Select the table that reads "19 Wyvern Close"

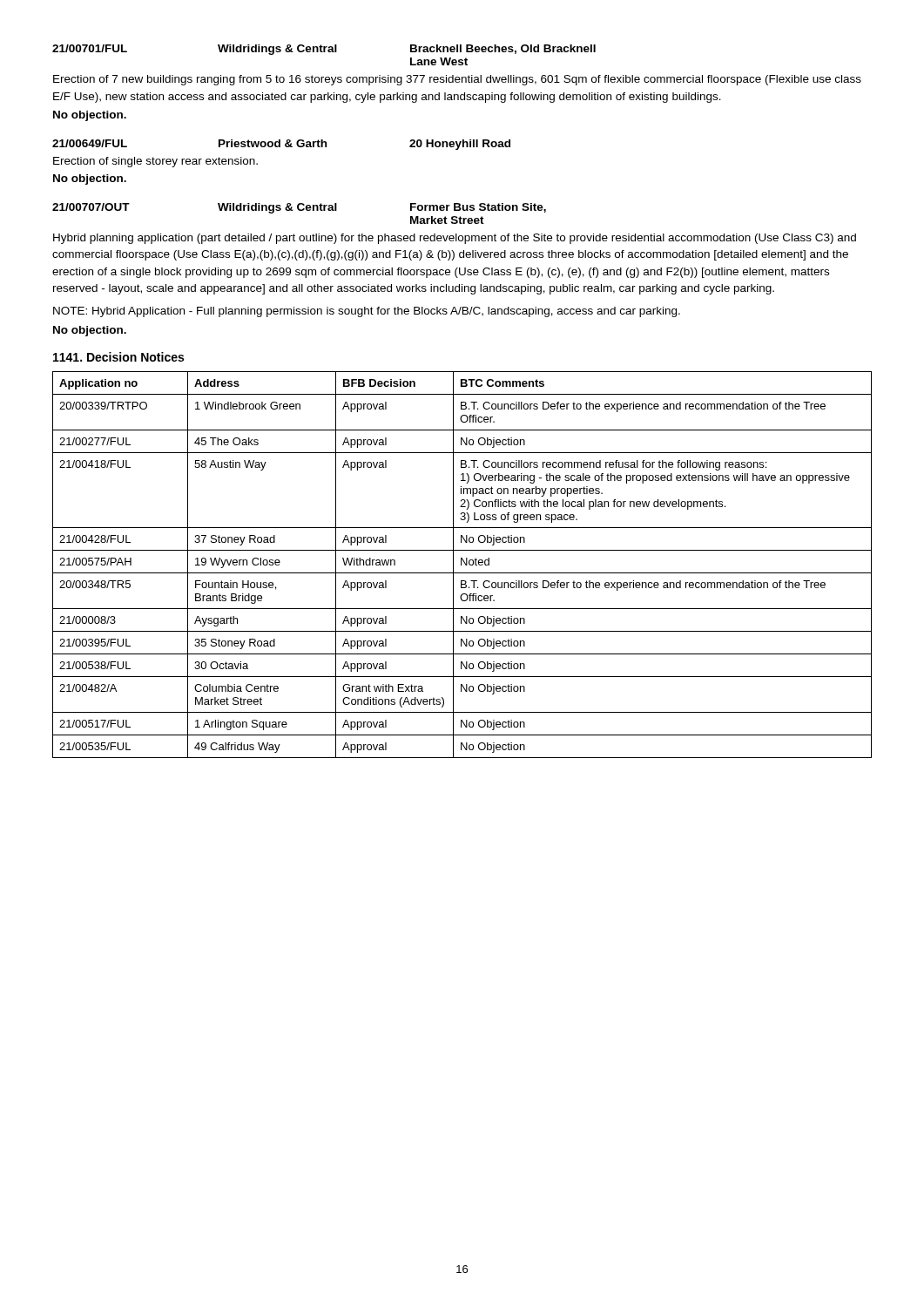click(x=462, y=564)
